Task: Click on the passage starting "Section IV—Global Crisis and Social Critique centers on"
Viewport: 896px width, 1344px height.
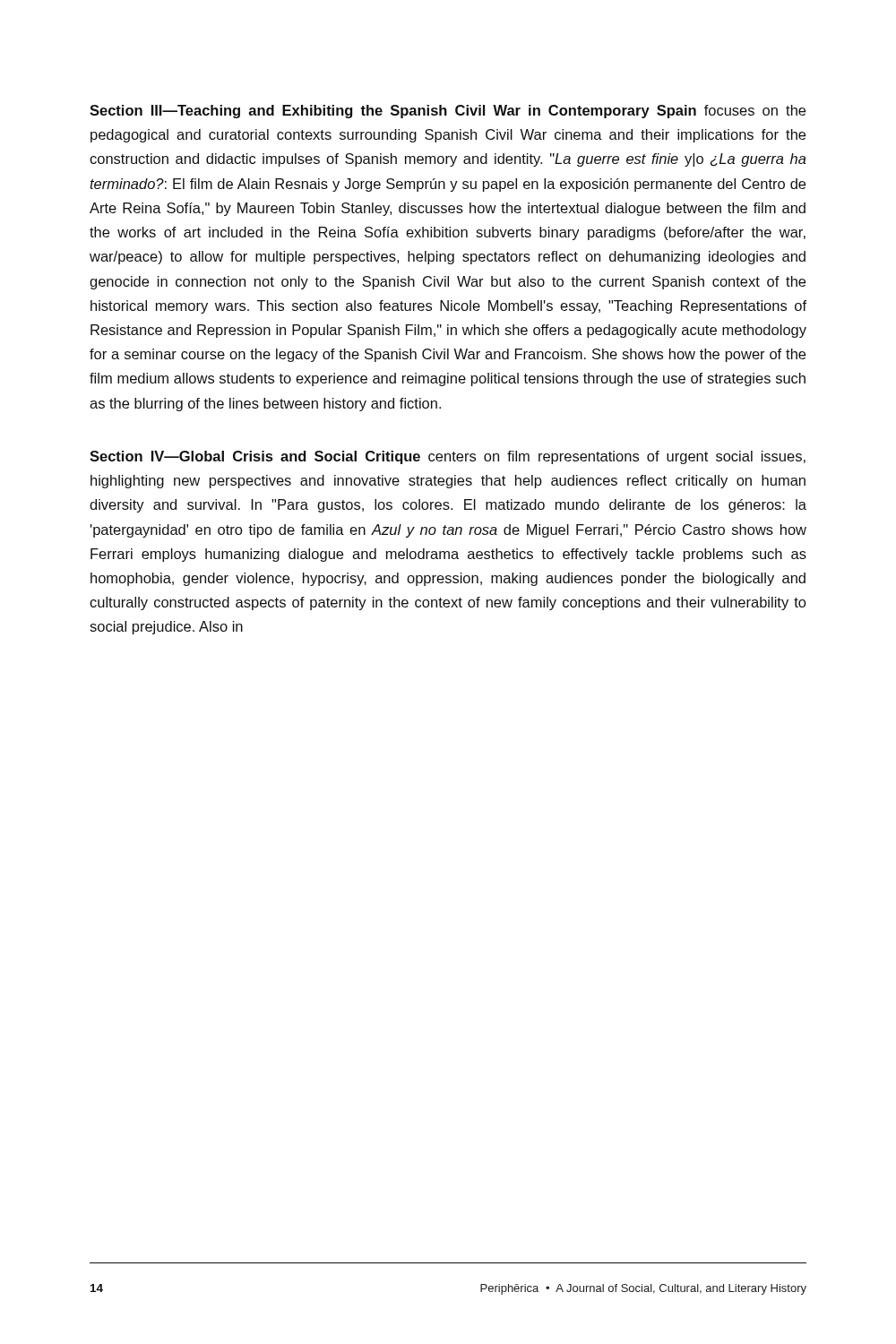Action: pyautogui.click(x=448, y=541)
